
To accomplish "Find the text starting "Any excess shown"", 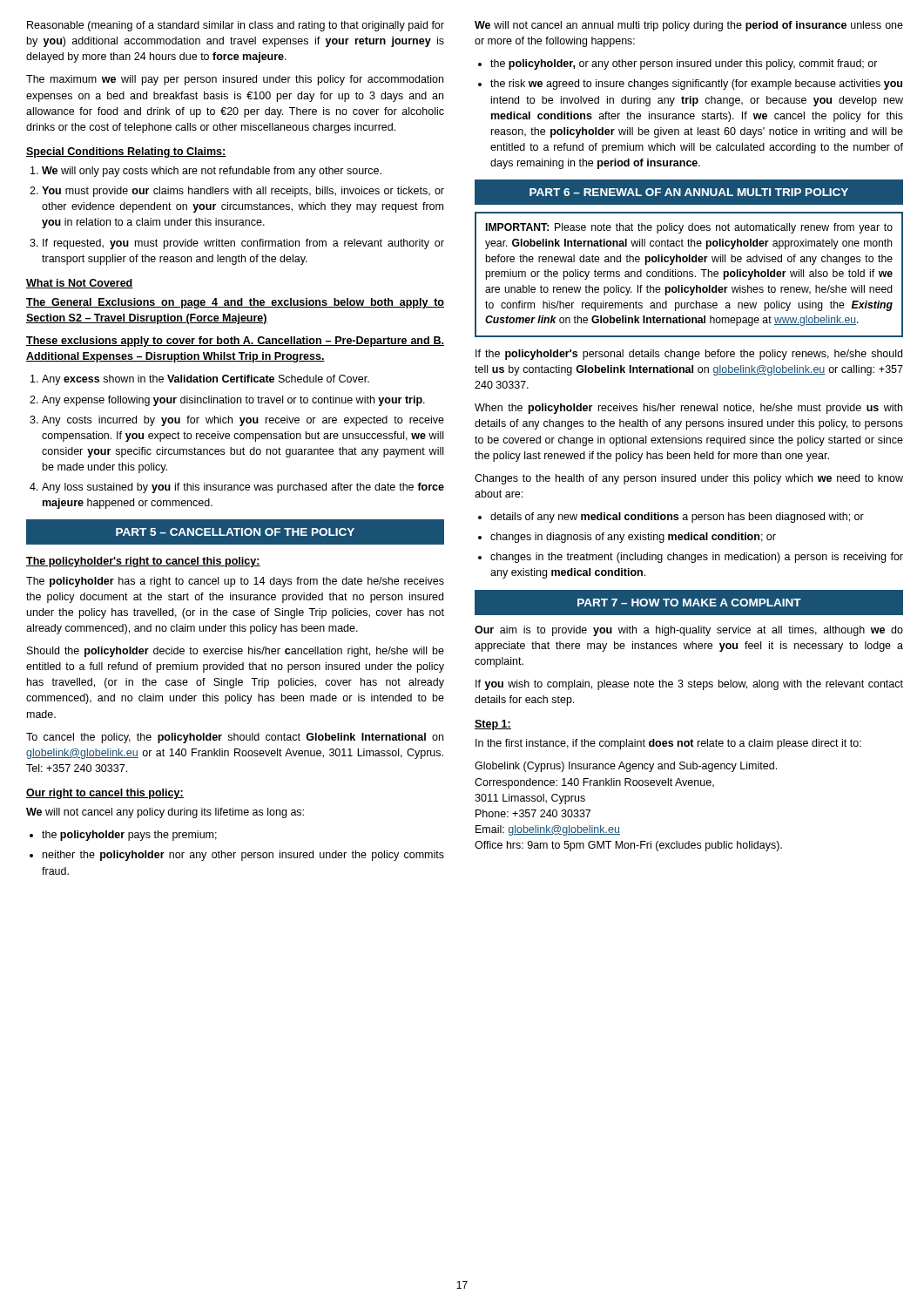I will click(x=235, y=379).
